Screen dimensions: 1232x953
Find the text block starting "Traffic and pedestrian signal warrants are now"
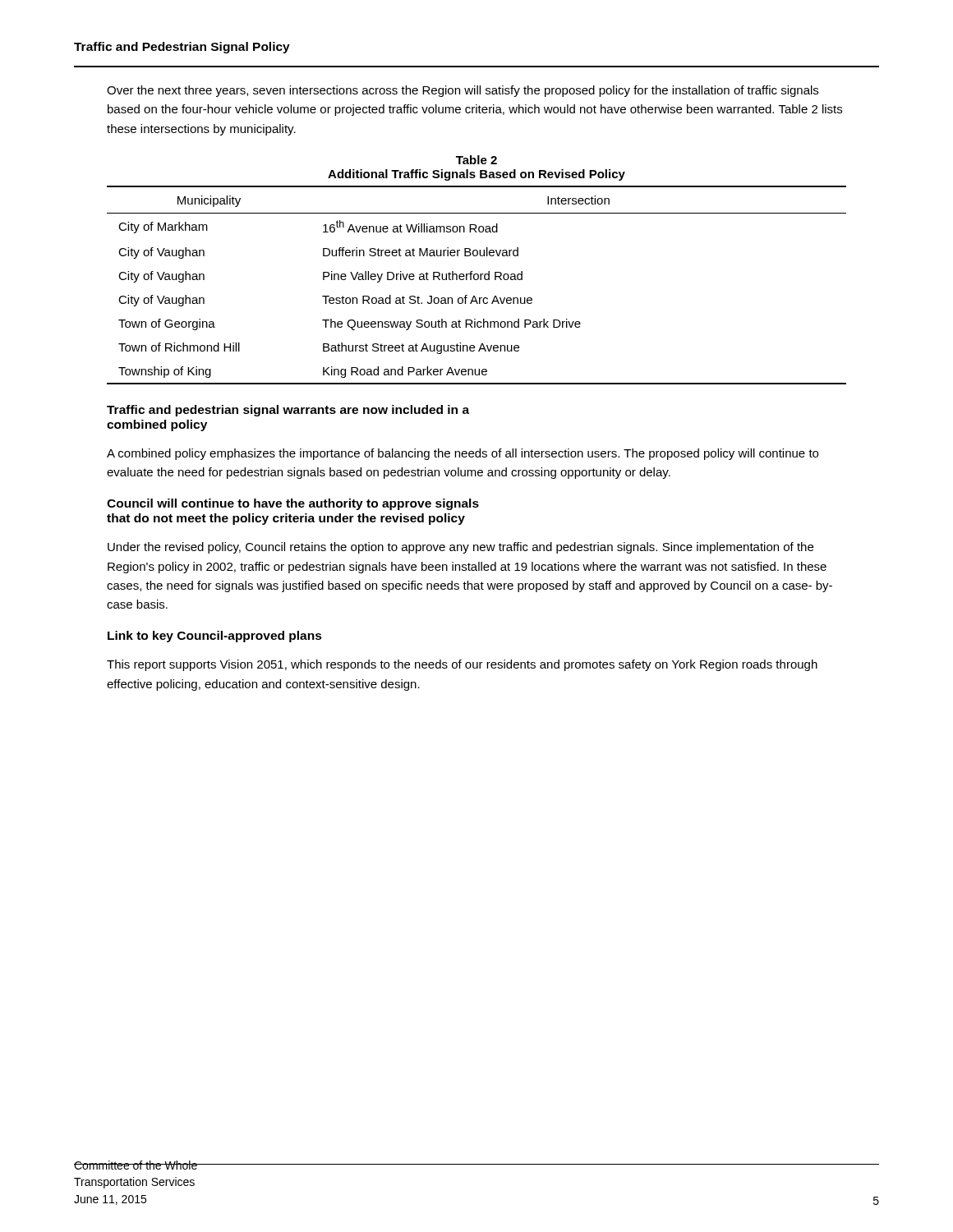[x=476, y=417]
